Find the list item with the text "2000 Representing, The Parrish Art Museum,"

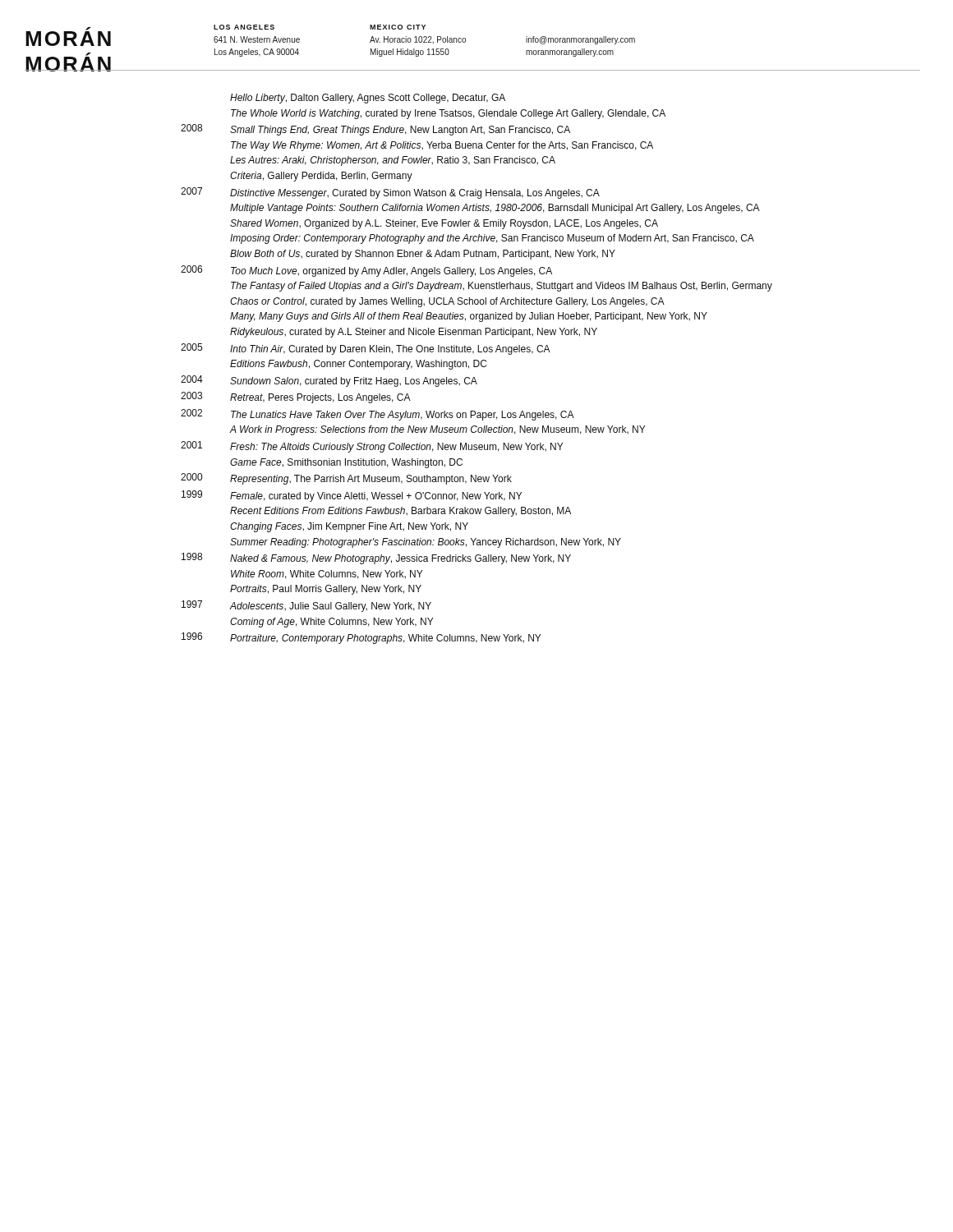346,479
